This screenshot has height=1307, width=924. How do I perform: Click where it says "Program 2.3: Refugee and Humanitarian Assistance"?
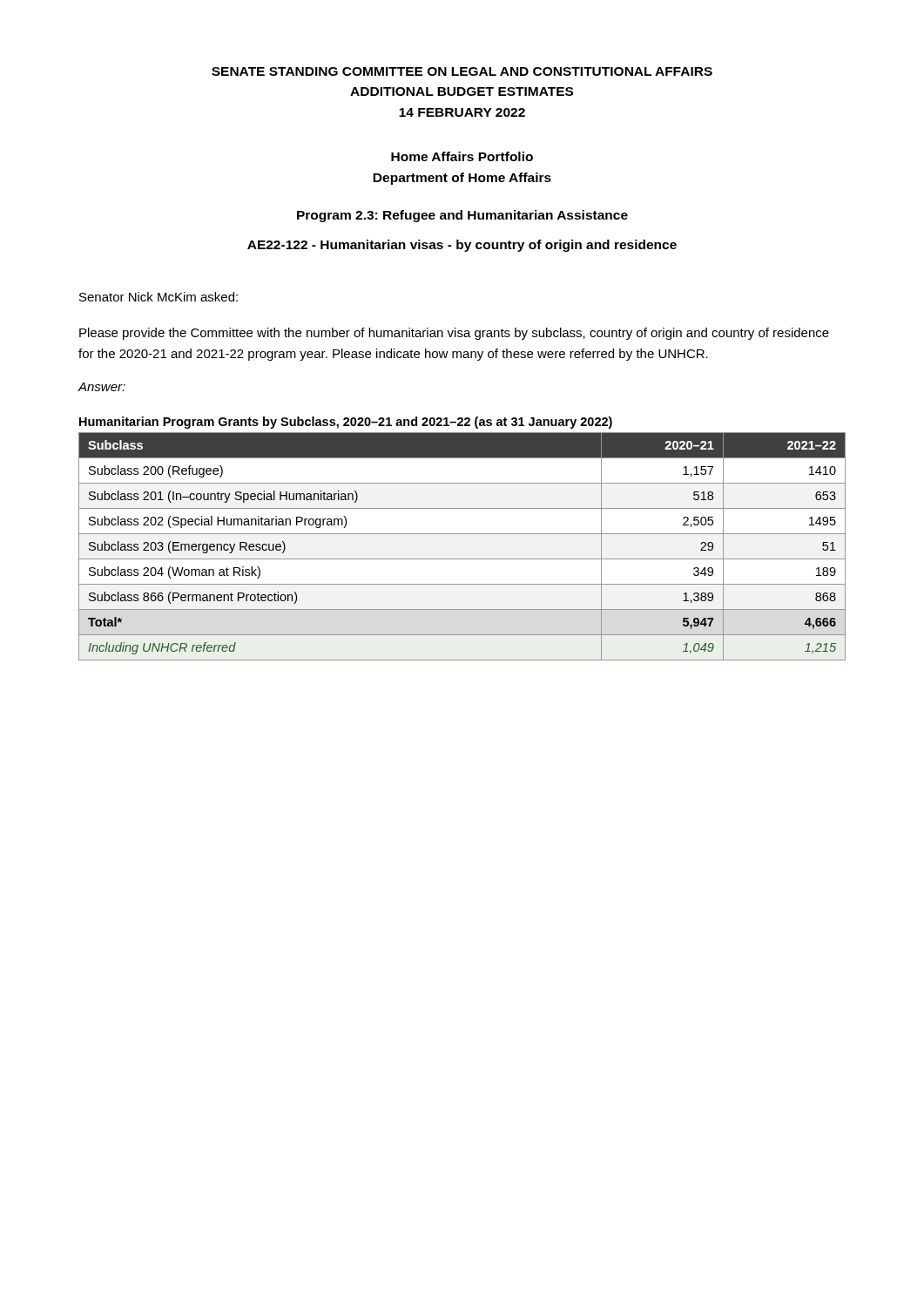[x=462, y=215]
